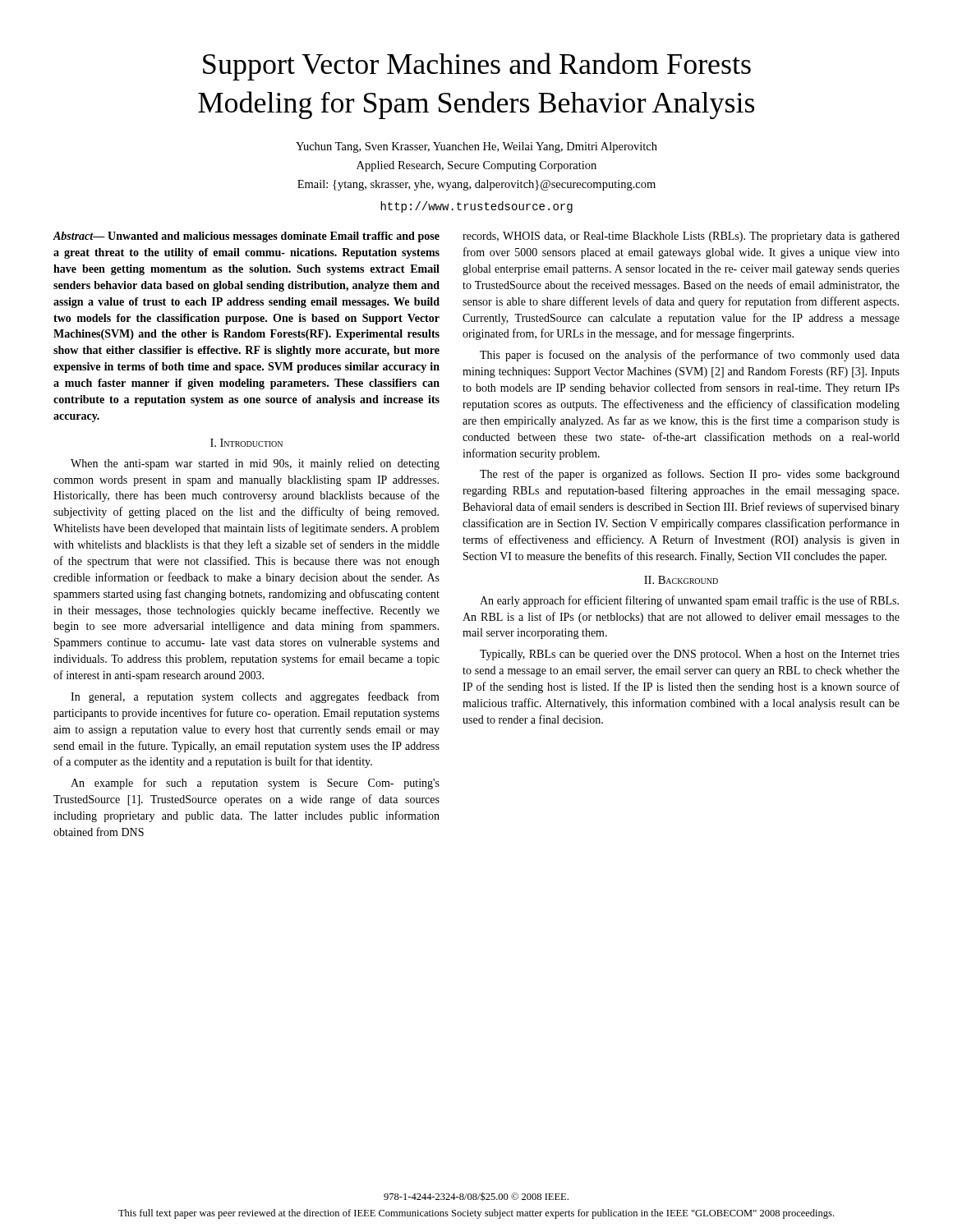Point to the region starting "II. Background"

681,580
